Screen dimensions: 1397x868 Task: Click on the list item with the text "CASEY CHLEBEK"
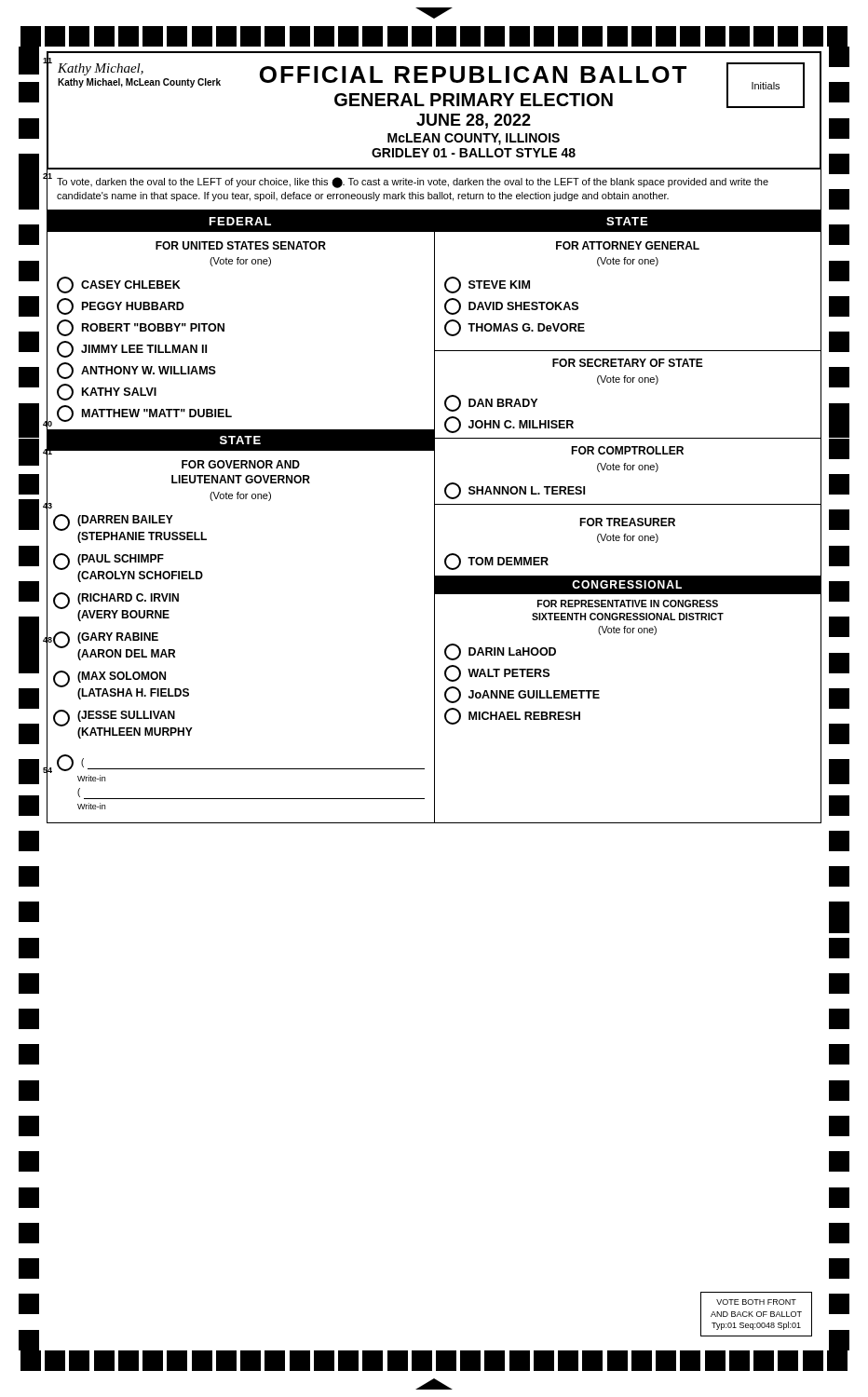point(119,285)
